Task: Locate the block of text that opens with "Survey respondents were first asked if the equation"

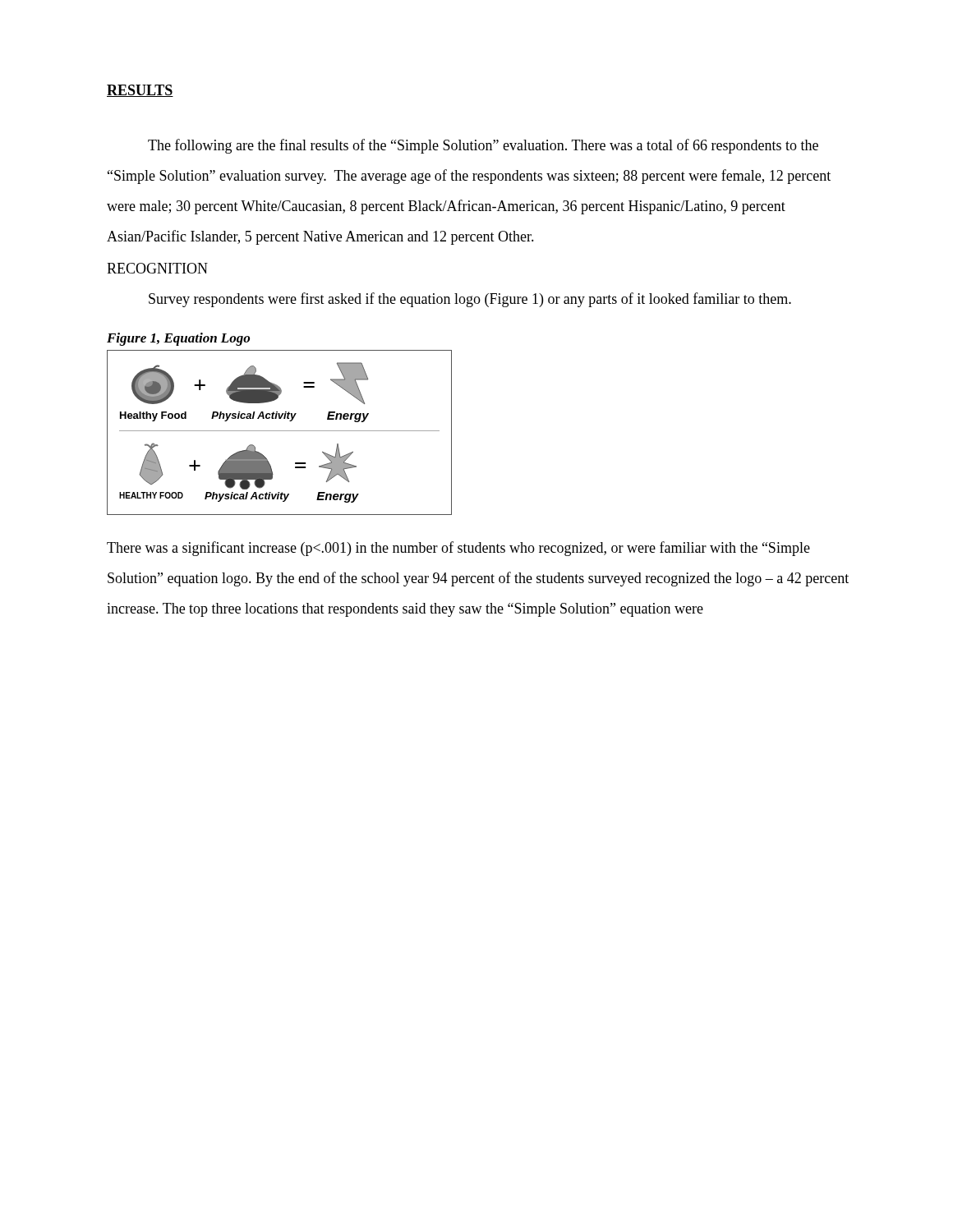Action: (x=481, y=299)
